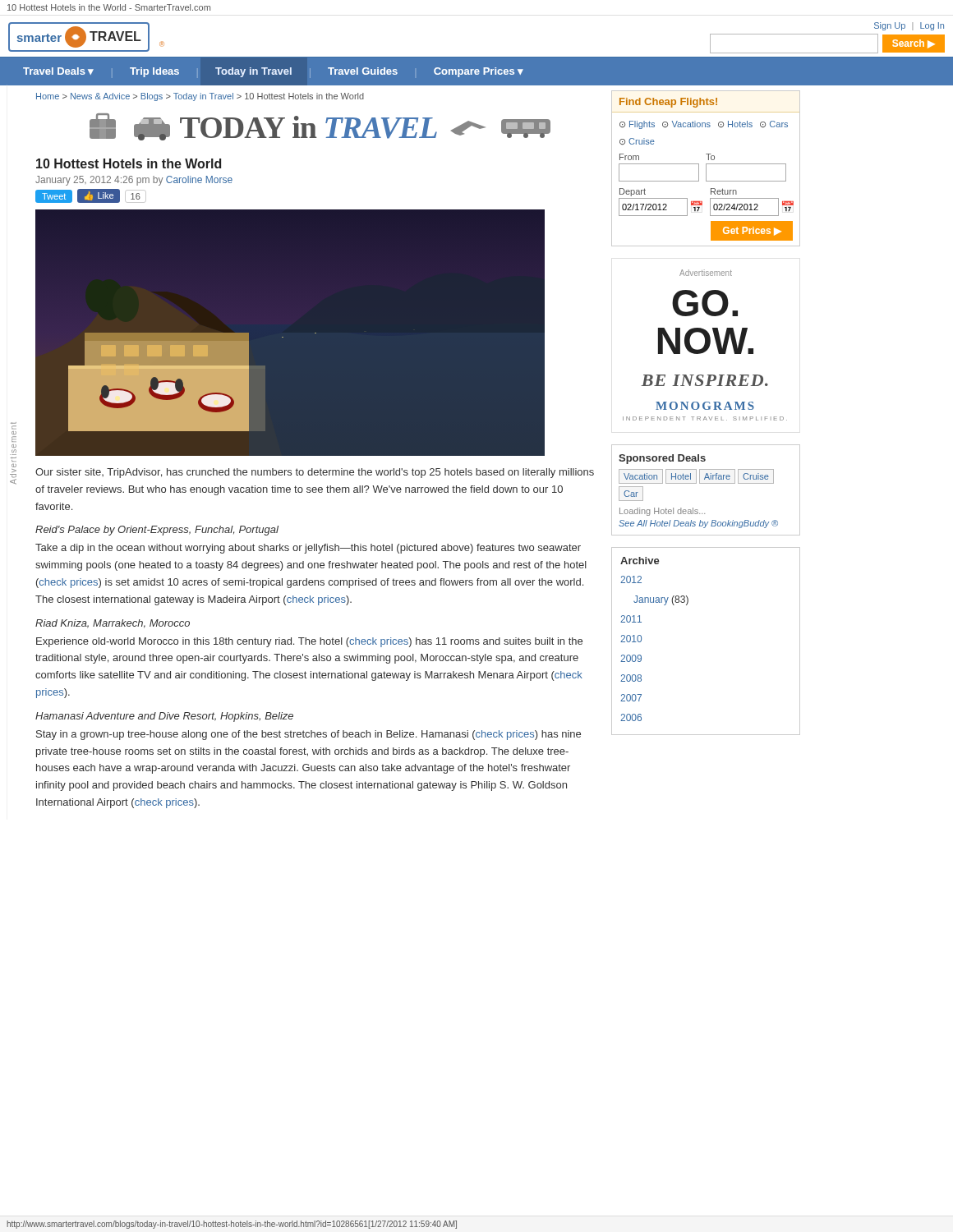Where is the passage that starts "Our sister site,"?
953x1232 pixels.
coord(315,489)
